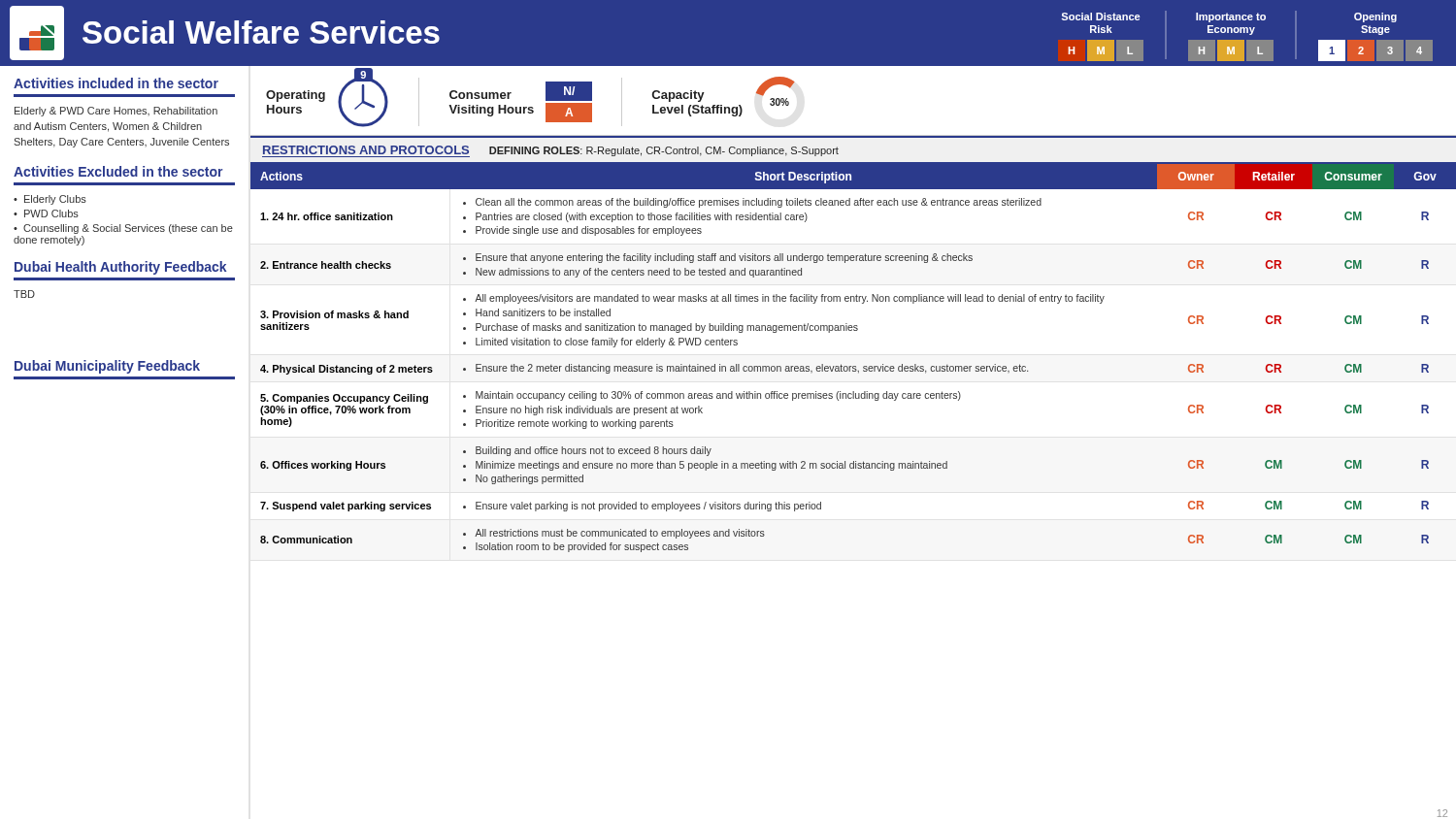This screenshot has height=819, width=1456.
Task: Click on the block starting "Dubai Municipality Feedback"
Action: [x=107, y=366]
